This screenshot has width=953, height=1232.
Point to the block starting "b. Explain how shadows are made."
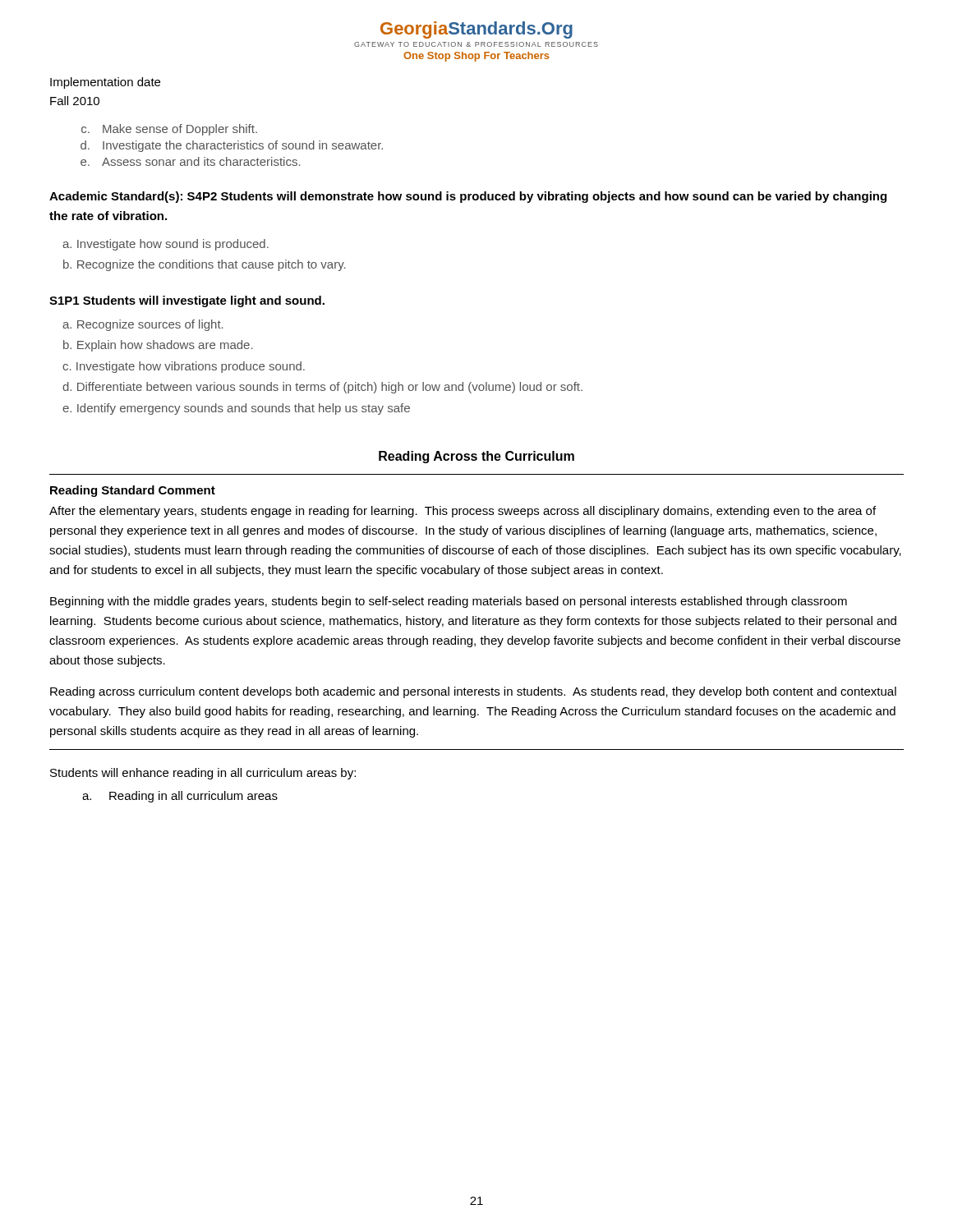coord(158,345)
